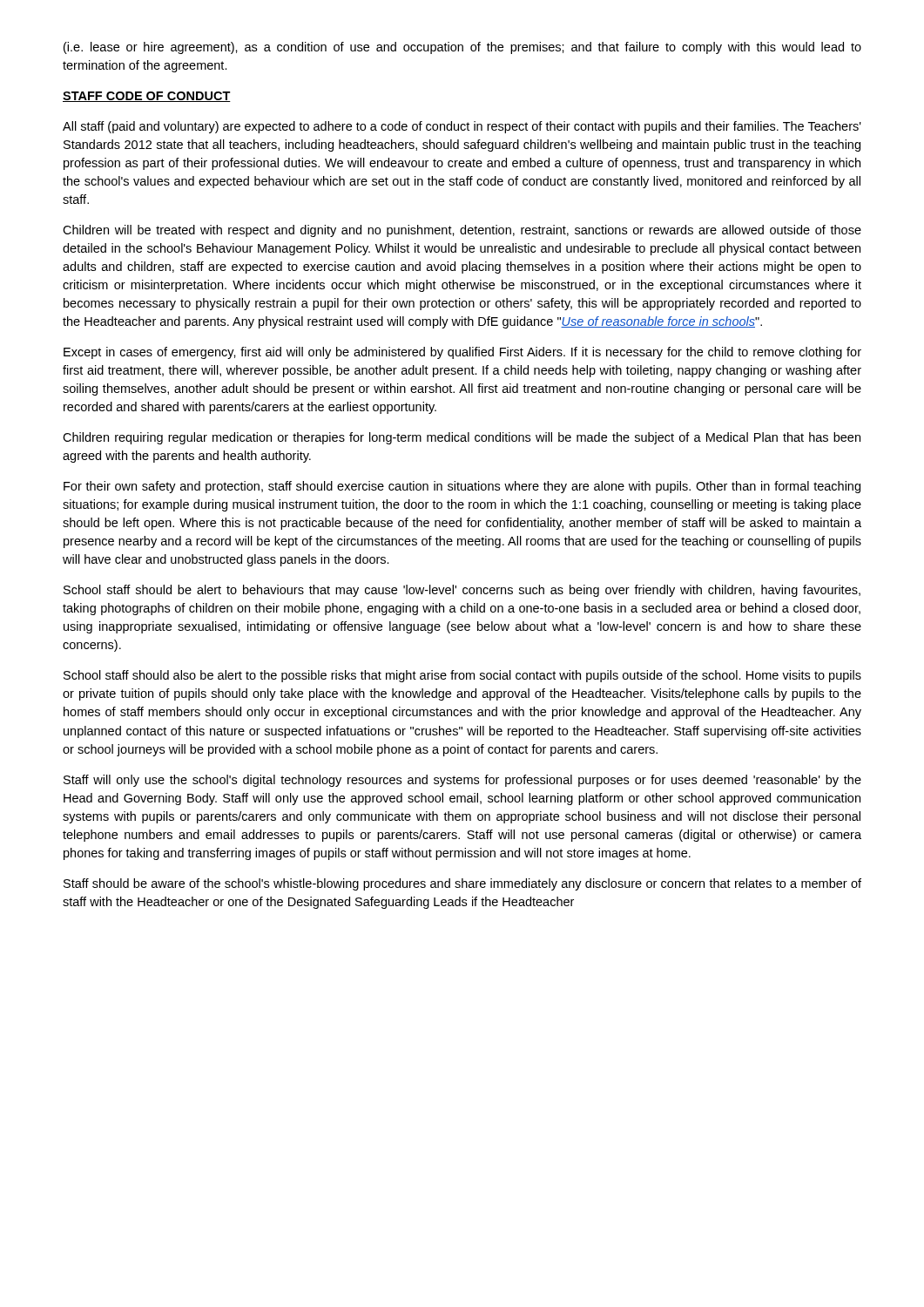The height and width of the screenshot is (1307, 924).
Task: Select the text block that says "All staff (paid and voluntary) are expected to"
Action: tap(462, 163)
